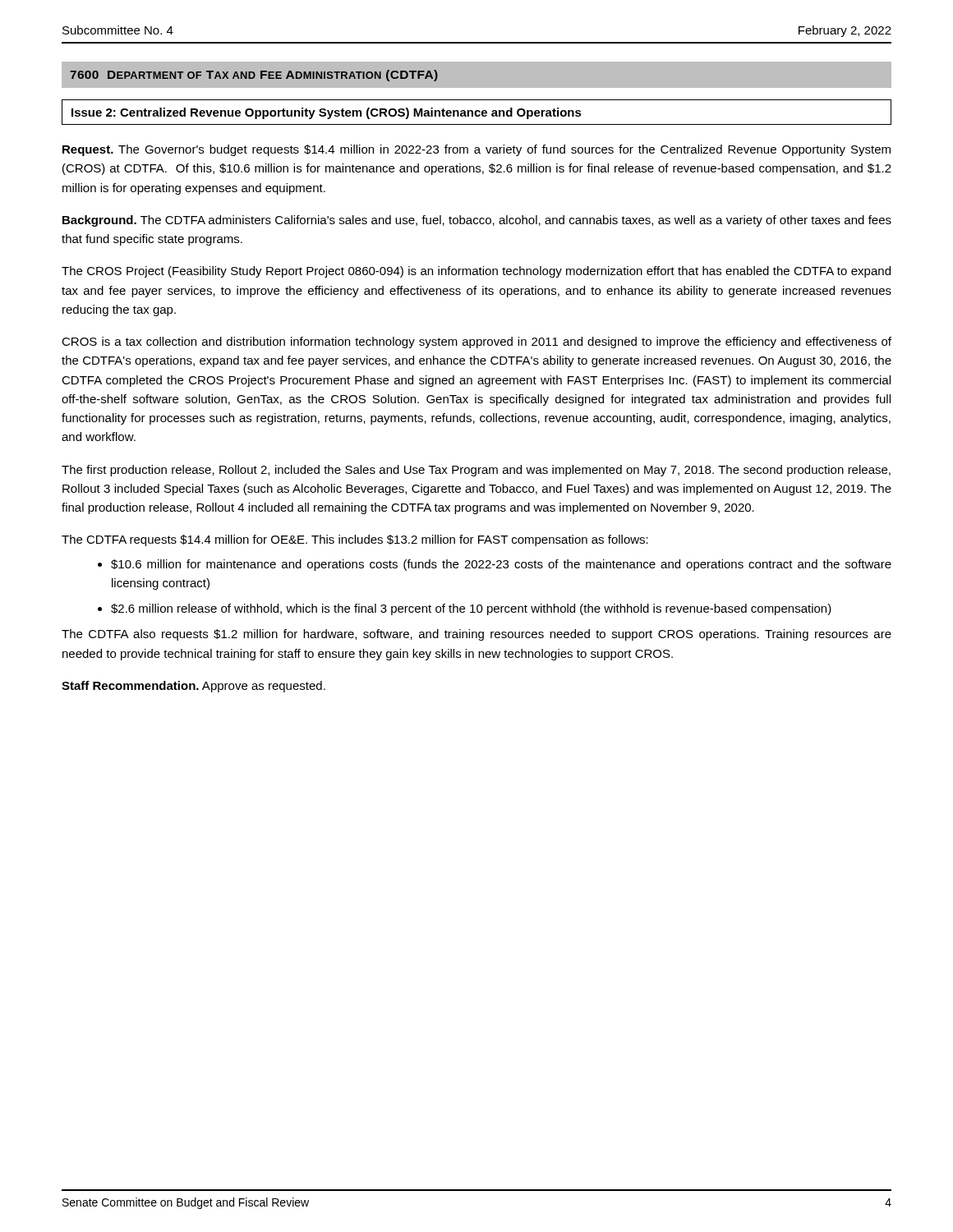953x1232 pixels.
Task: Find the block starting "Request. The Governor's"
Action: pos(476,168)
